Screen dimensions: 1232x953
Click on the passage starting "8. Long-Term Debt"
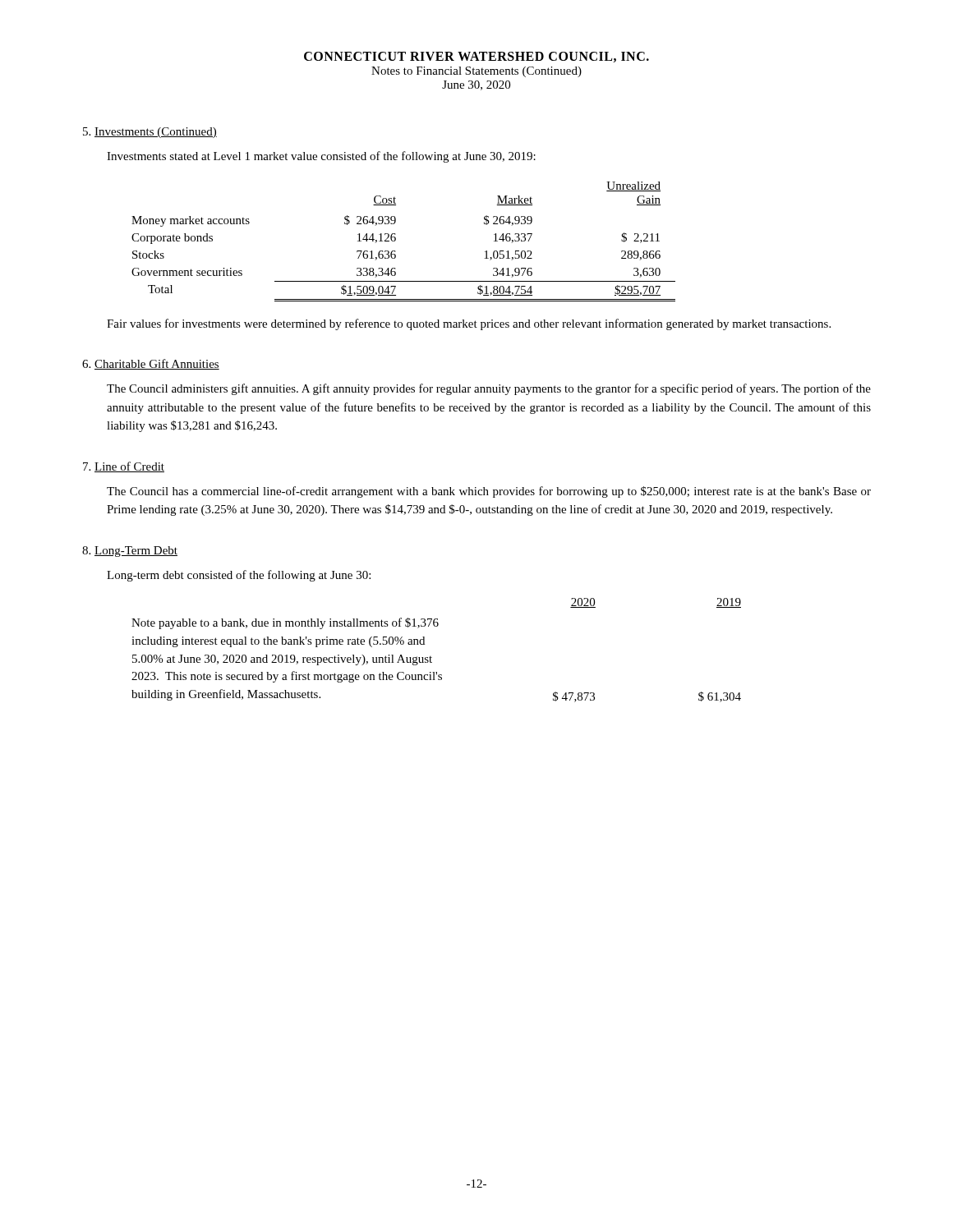click(x=130, y=550)
